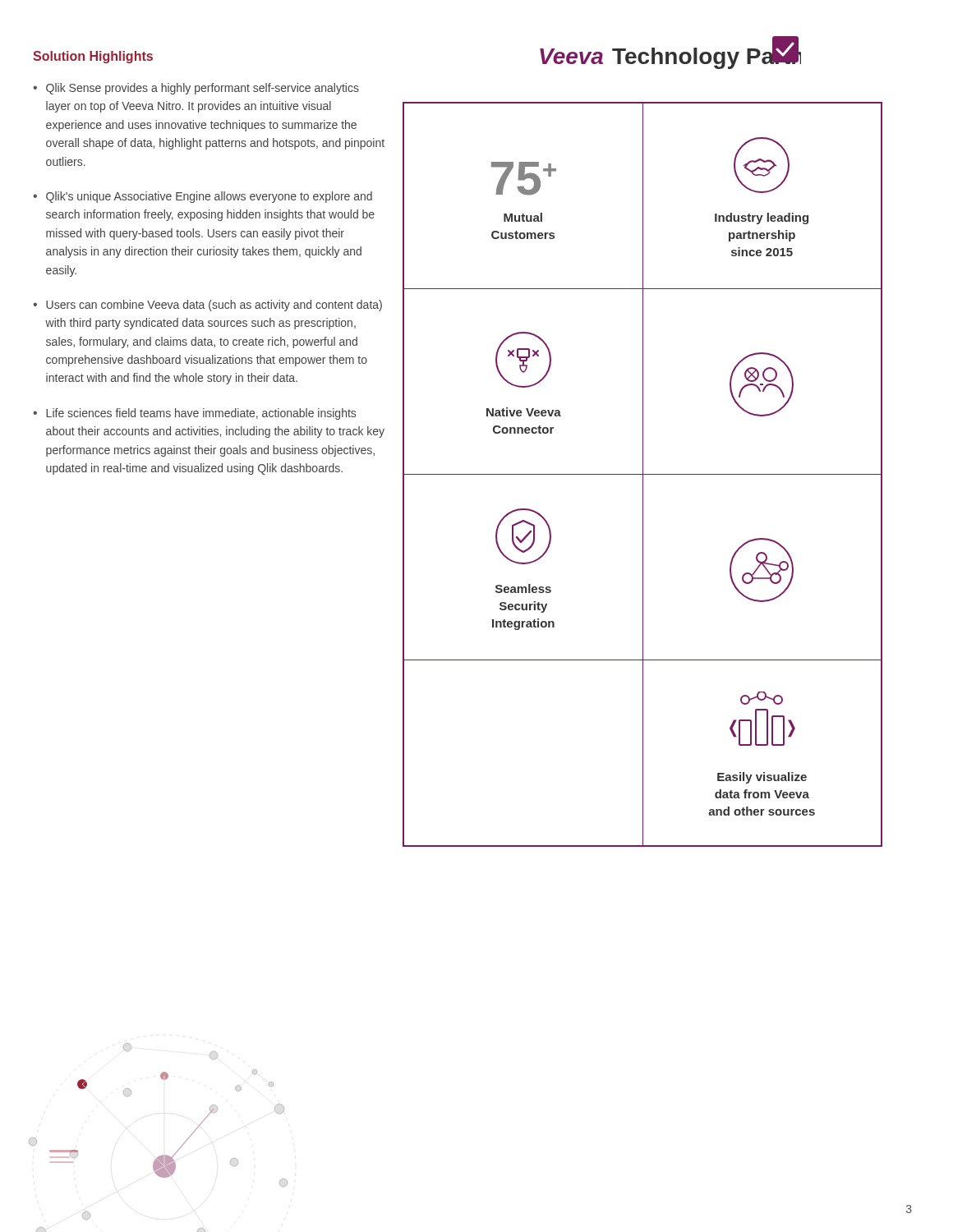Navigate to the element starting "• Life sciences field teams"

tap(210, 441)
